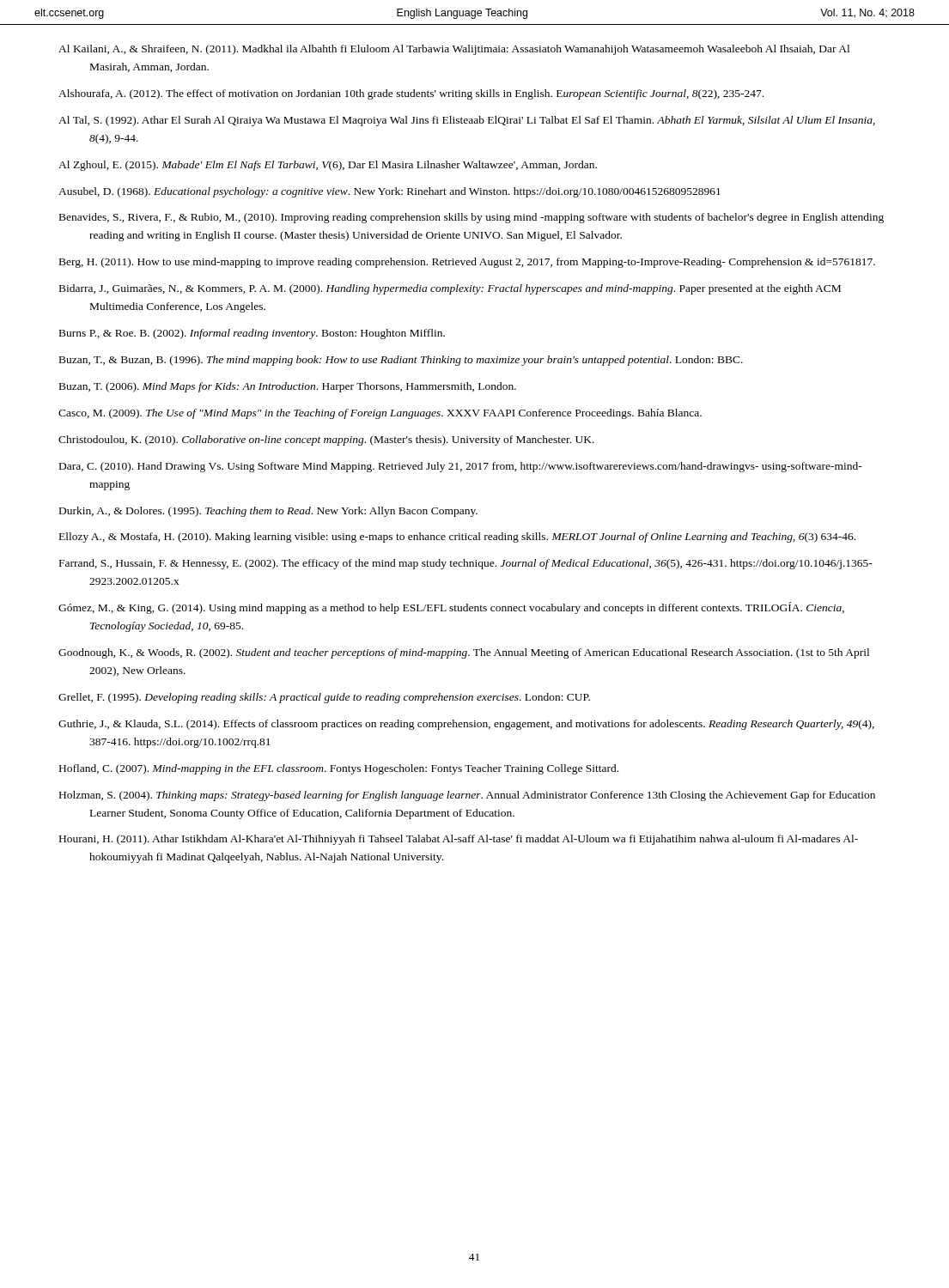Locate the list item that says "Al Kailani, A., &"

[x=454, y=58]
